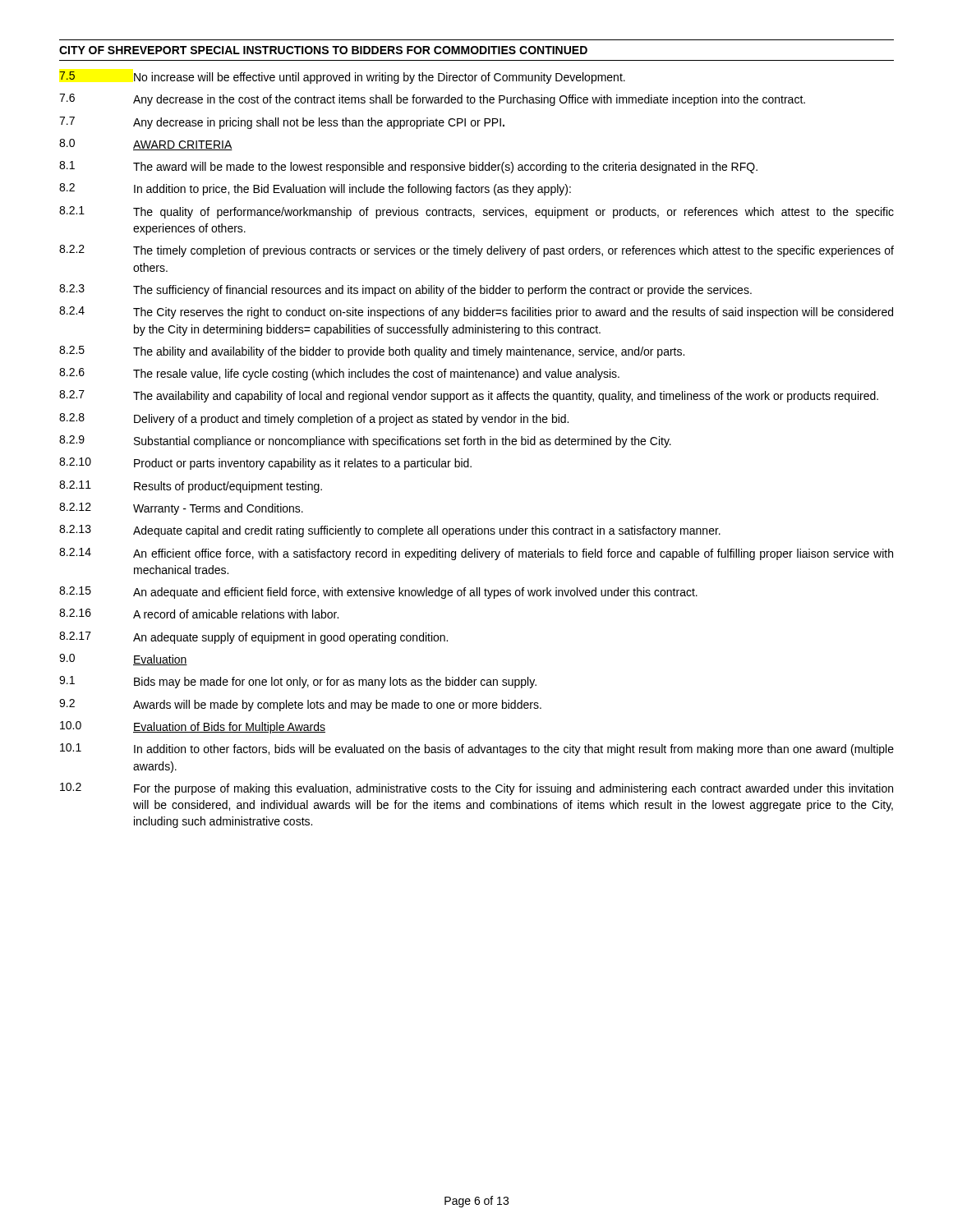The width and height of the screenshot is (953, 1232).
Task: Point to the passage starting "8.2.15 An adequate and efficient field force,"
Action: [x=476, y=592]
